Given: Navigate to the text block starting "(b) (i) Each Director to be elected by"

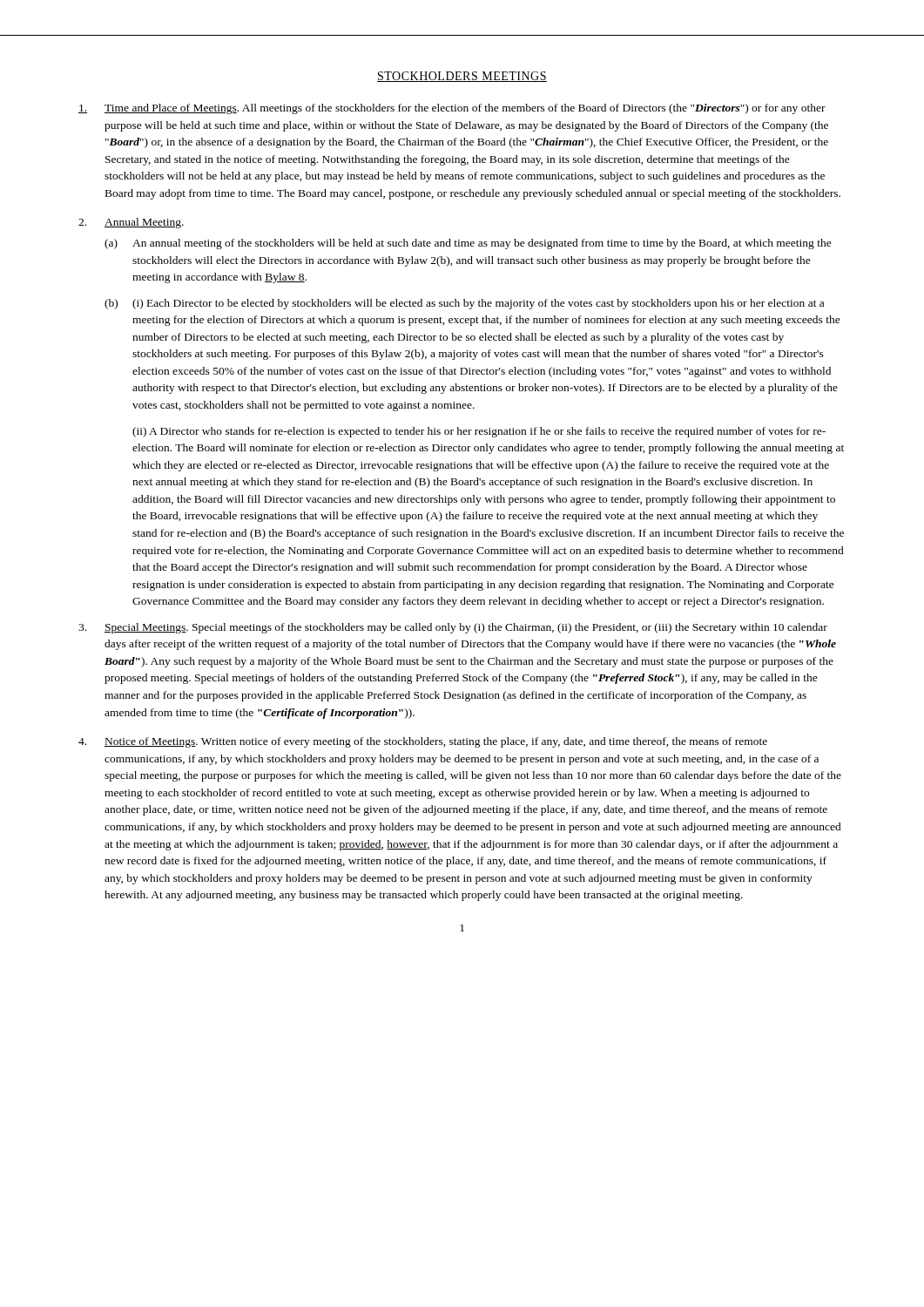Looking at the screenshot, I should (x=475, y=452).
